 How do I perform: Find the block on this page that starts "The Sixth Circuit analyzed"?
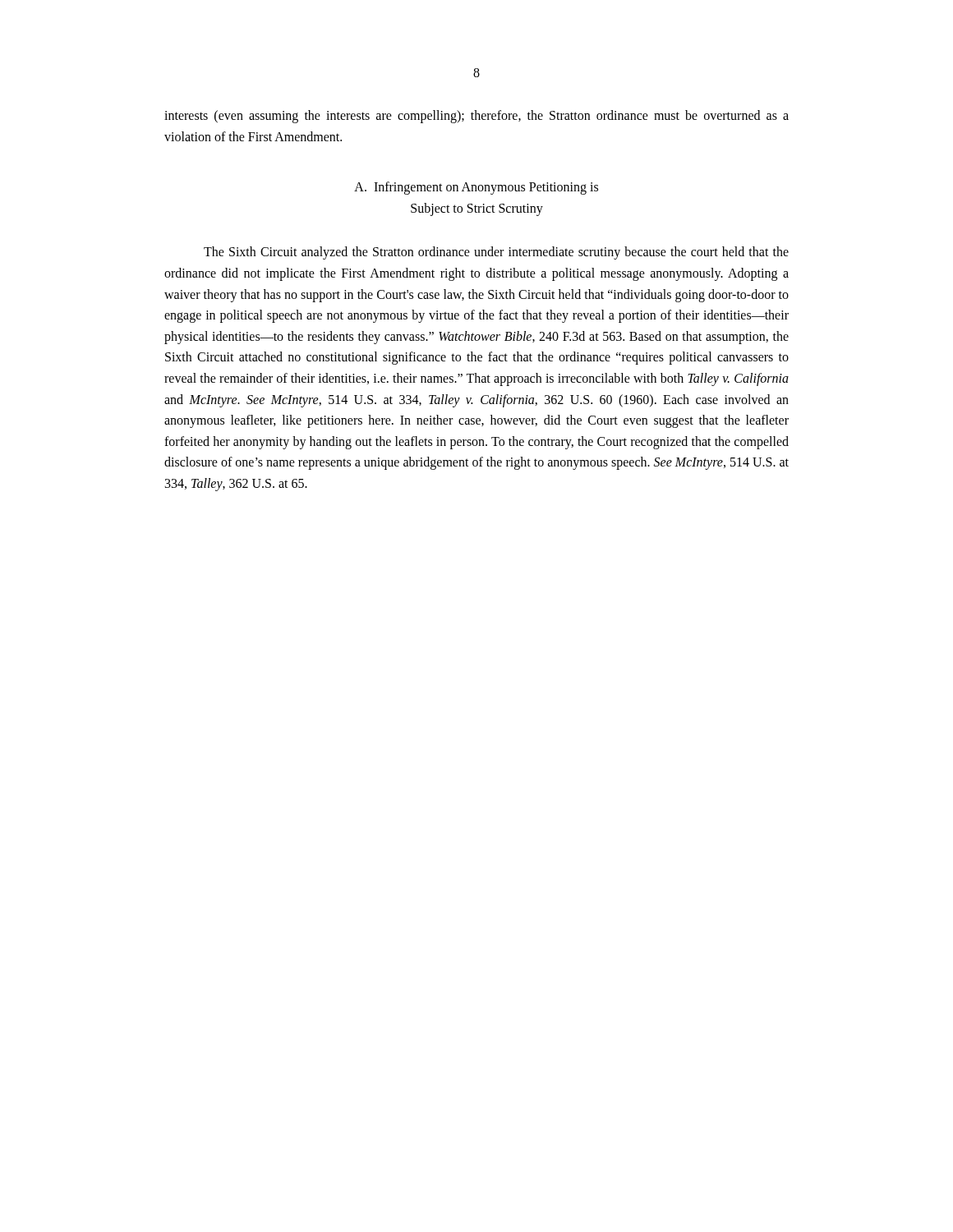pos(476,368)
